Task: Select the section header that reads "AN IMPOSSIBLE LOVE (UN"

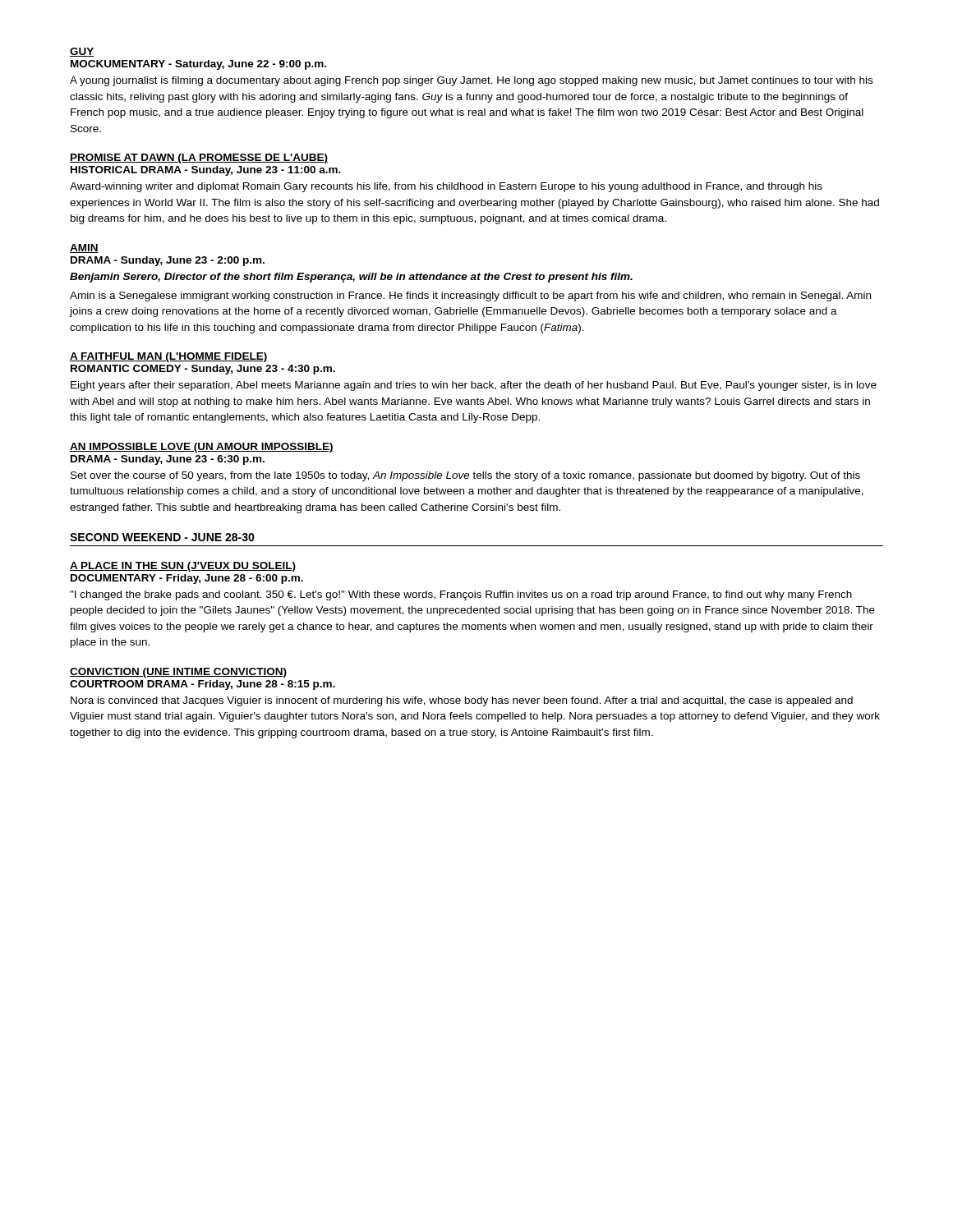Action: [x=202, y=446]
